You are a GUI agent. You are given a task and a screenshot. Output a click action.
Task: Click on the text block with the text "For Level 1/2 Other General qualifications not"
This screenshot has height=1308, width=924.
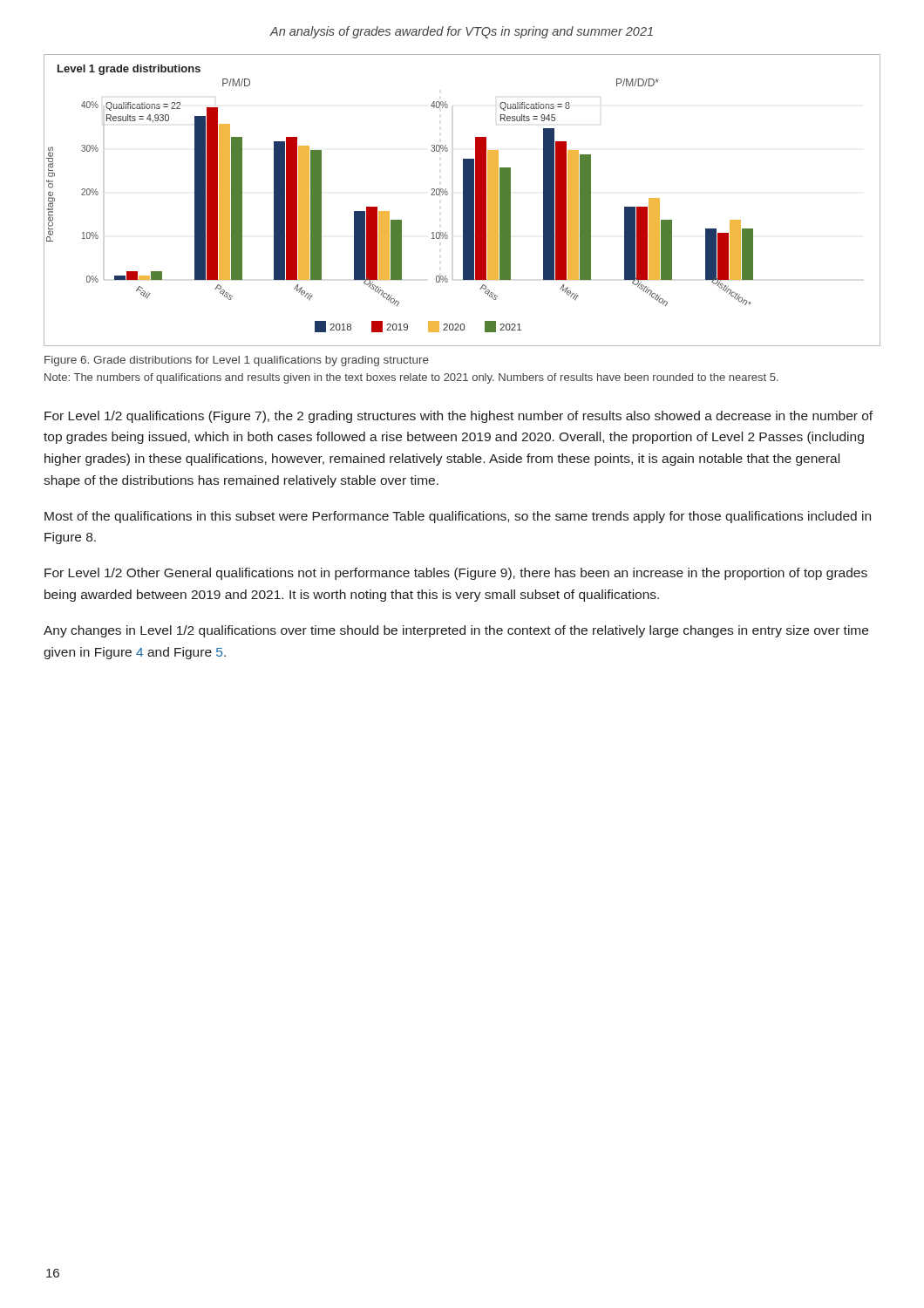pos(456,584)
